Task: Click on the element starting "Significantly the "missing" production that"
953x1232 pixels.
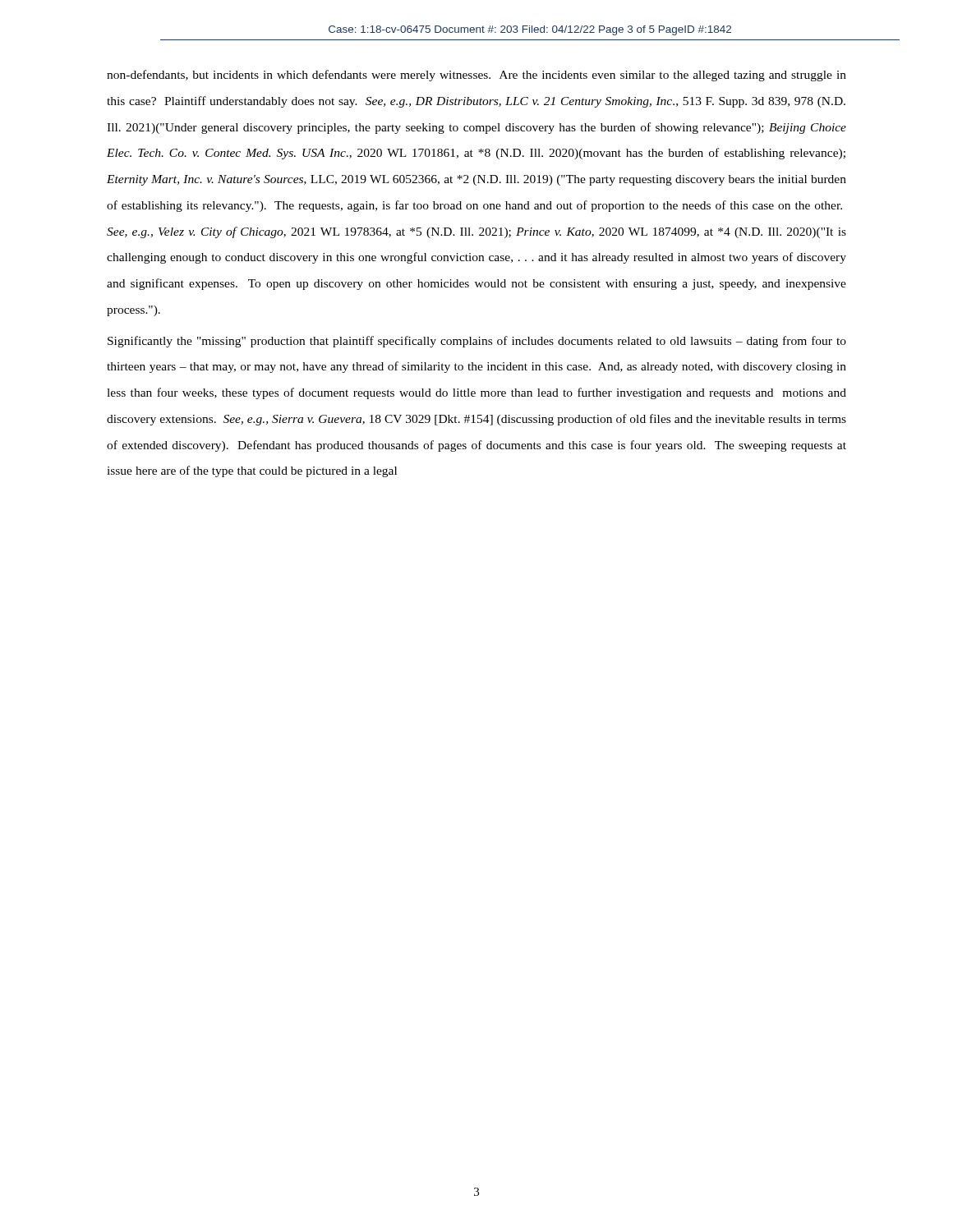Action: coord(476,406)
